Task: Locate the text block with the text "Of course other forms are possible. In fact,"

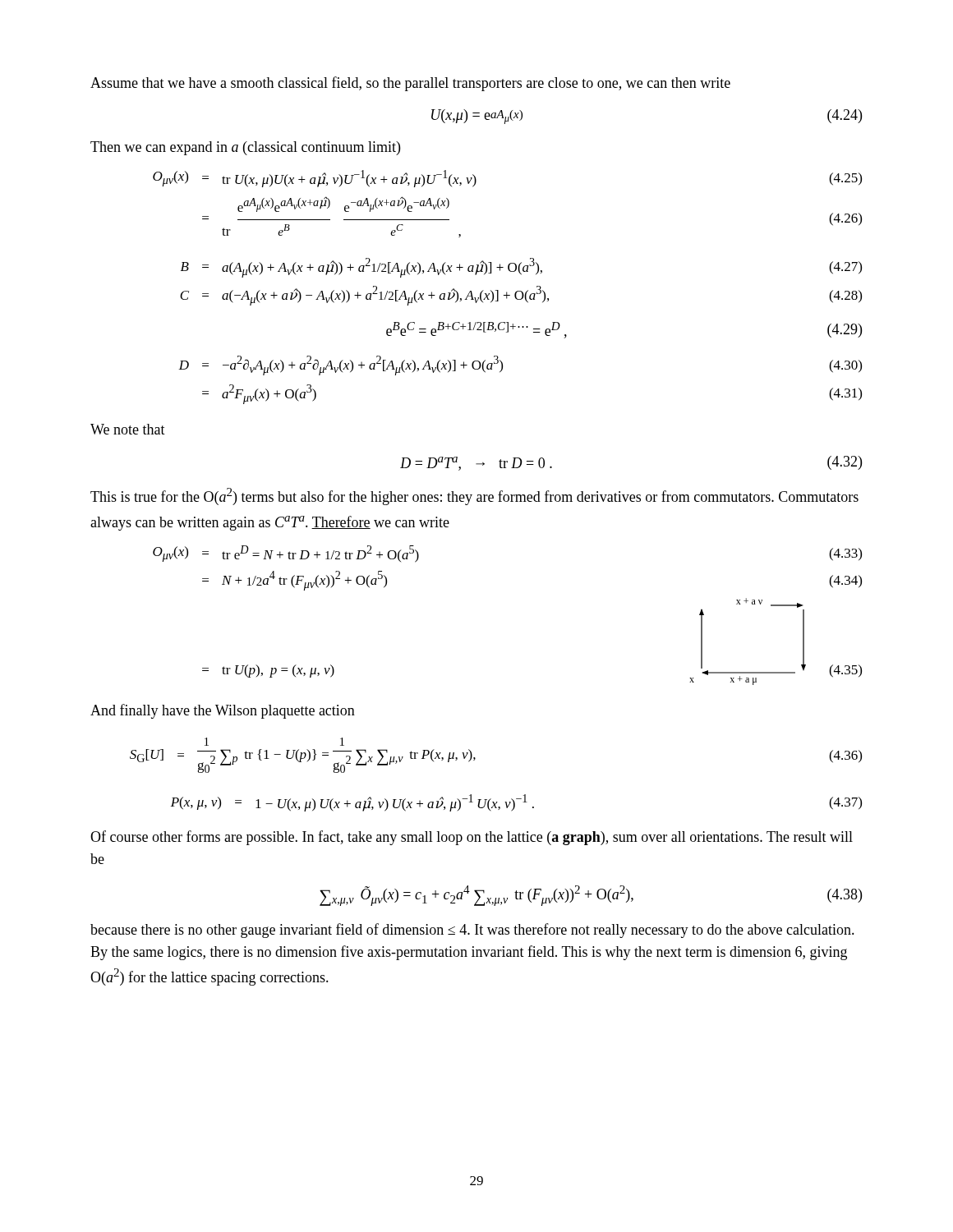Action: [472, 848]
